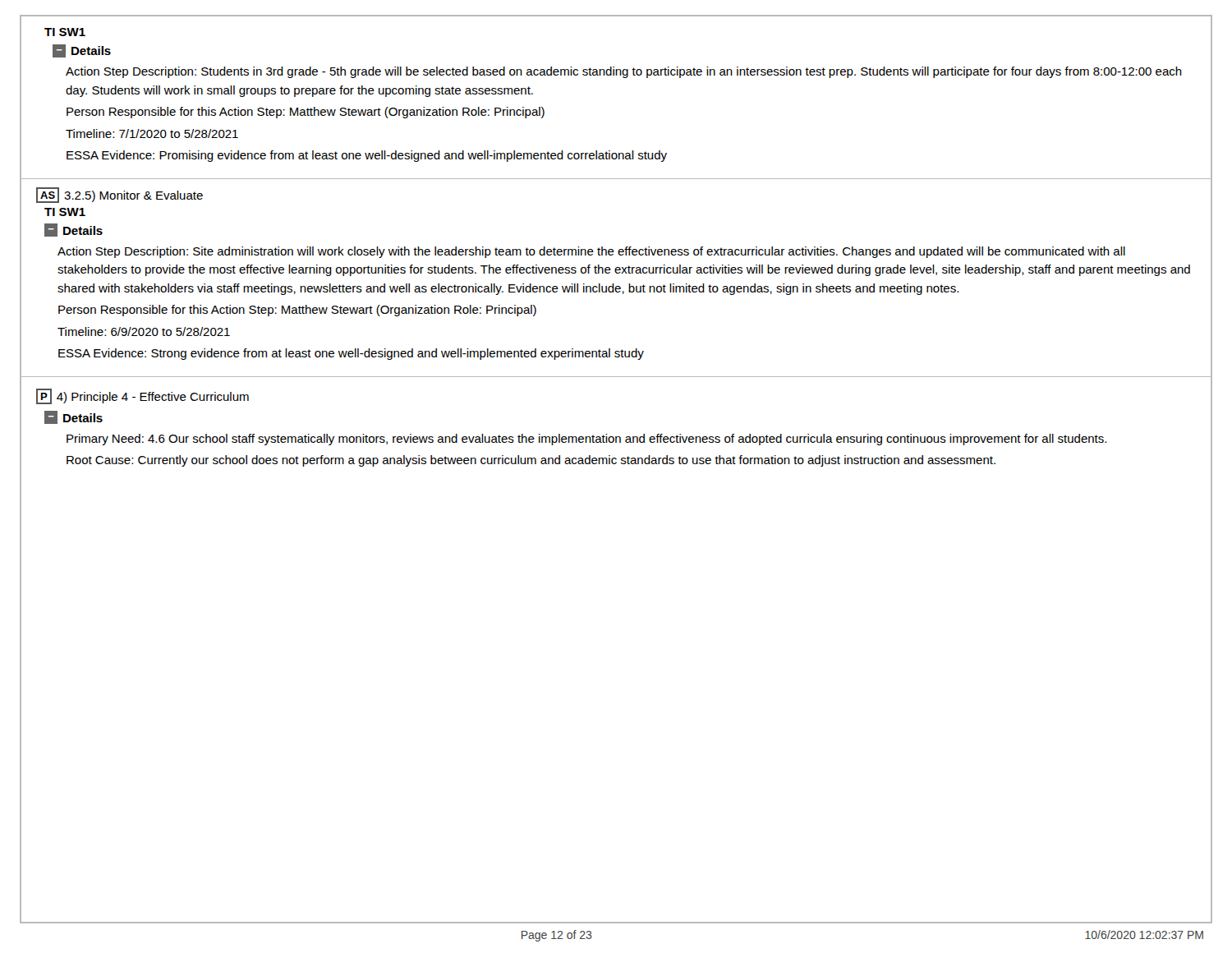Locate the text block that says "Primary Need: 4.6 Our"
The height and width of the screenshot is (953, 1232).
point(631,449)
